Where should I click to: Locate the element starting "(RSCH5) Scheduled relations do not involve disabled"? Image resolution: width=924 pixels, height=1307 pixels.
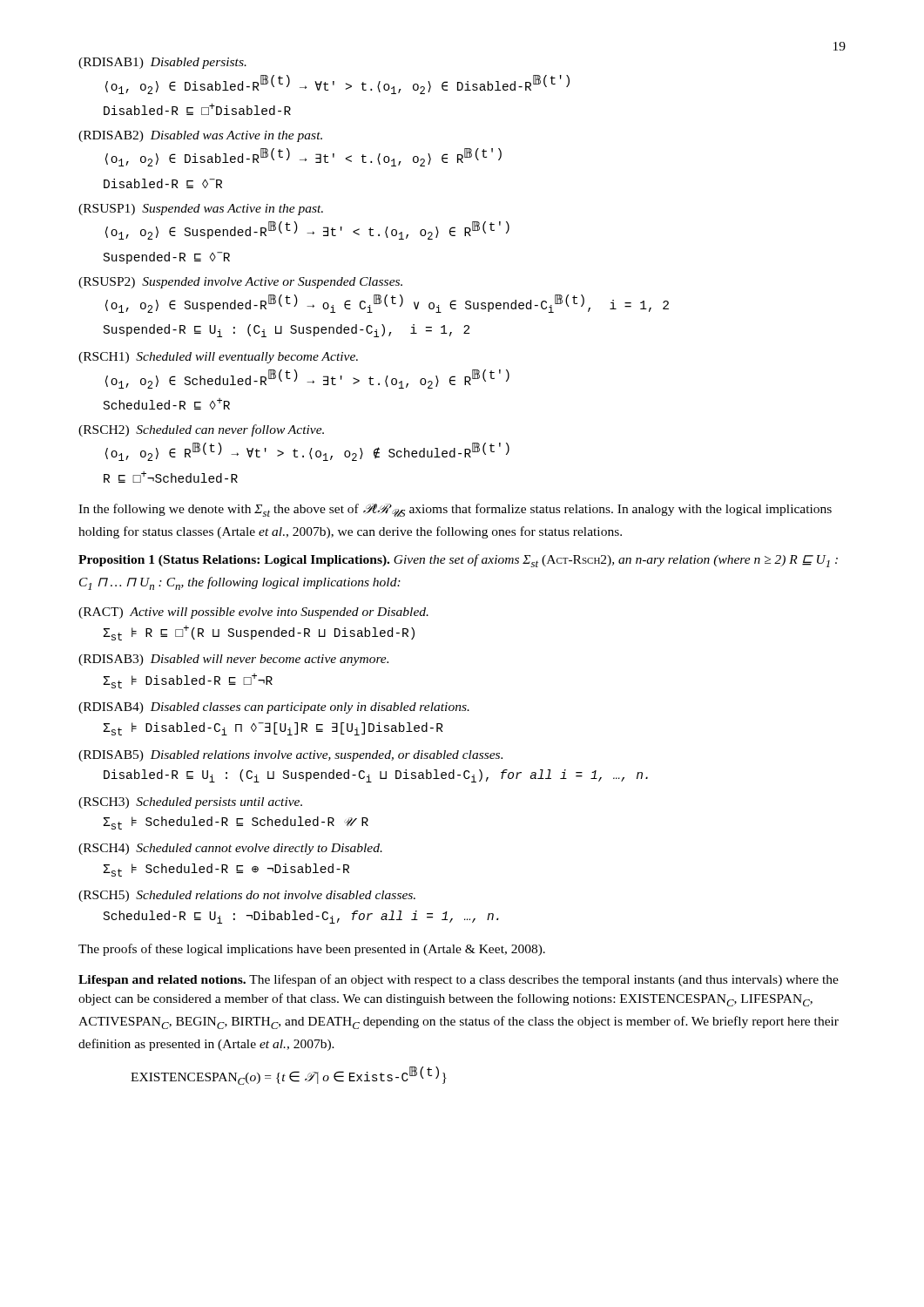click(462, 907)
